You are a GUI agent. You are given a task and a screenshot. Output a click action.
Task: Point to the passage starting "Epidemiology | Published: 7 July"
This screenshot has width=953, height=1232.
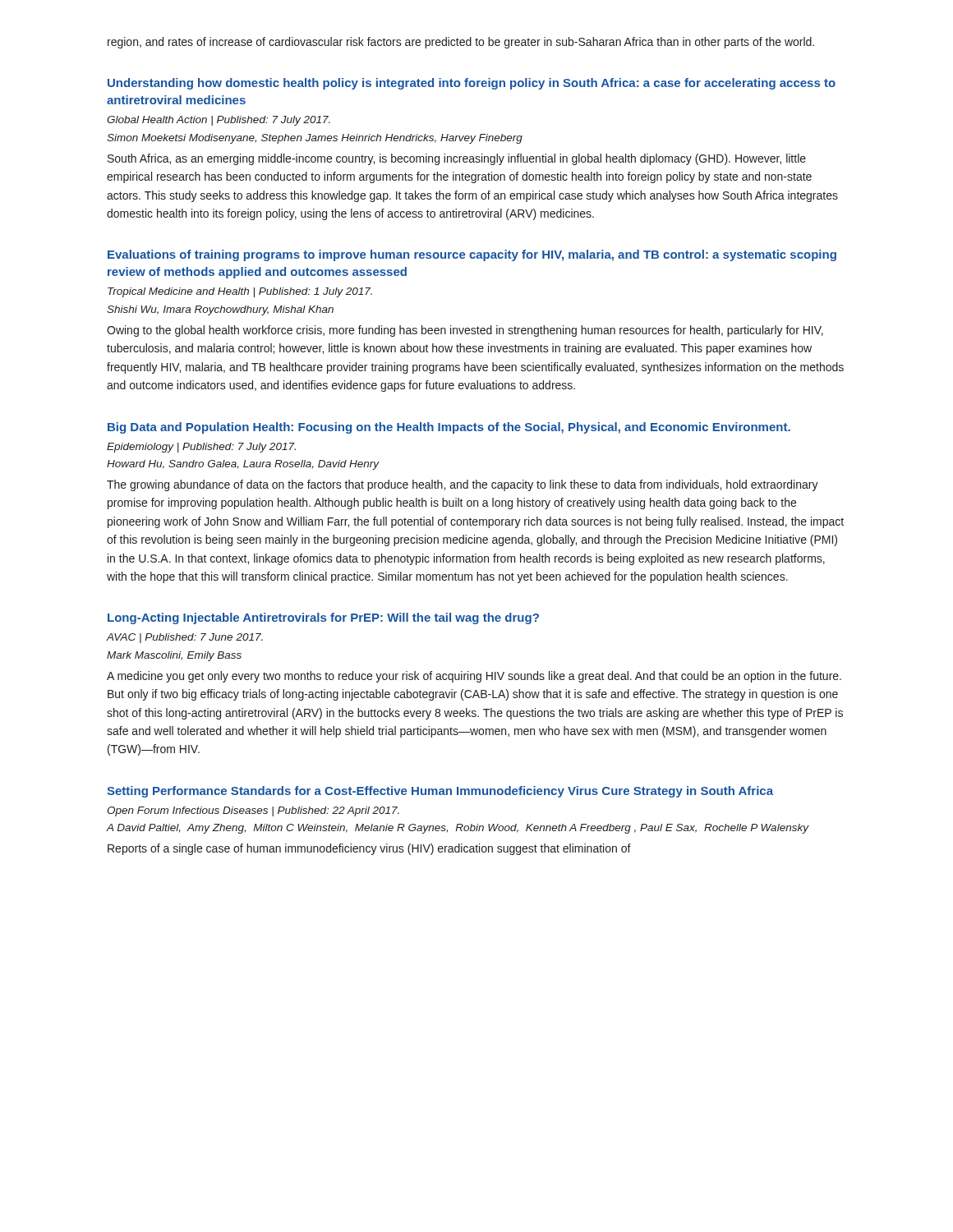click(202, 446)
